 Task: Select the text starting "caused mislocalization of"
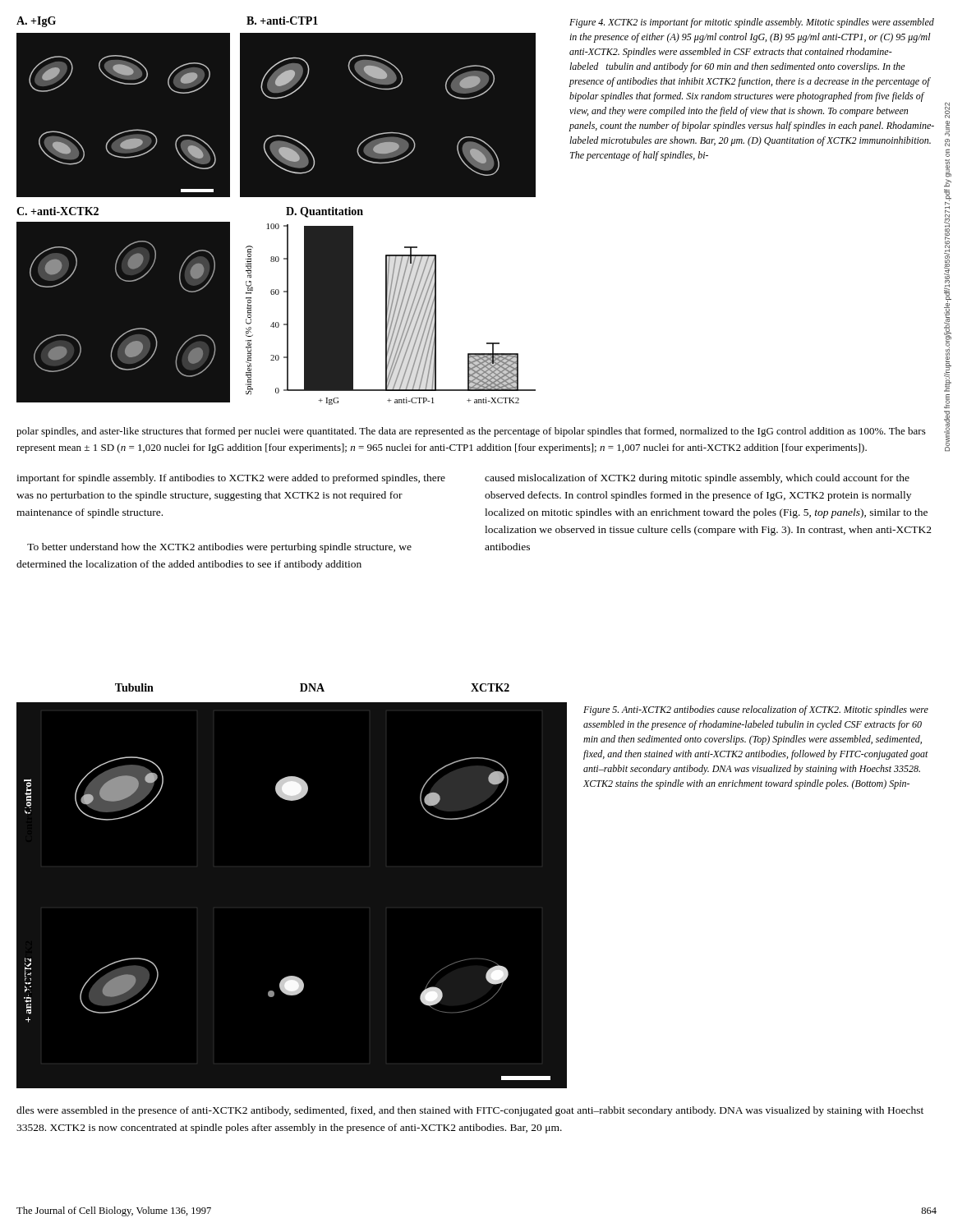pyautogui.click(x=708, y=512)
